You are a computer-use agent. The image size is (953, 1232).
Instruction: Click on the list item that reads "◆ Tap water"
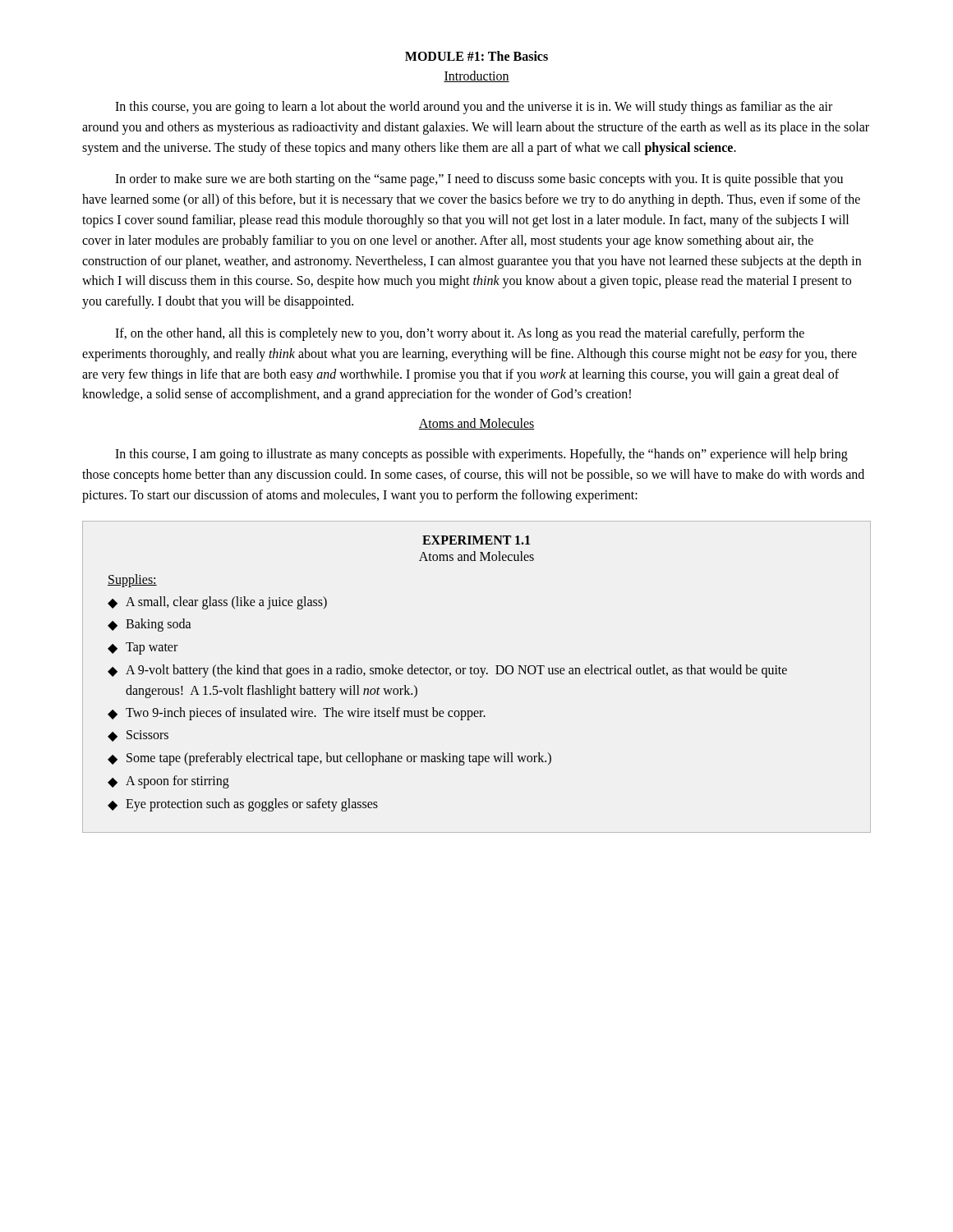[x=143, y=648]
